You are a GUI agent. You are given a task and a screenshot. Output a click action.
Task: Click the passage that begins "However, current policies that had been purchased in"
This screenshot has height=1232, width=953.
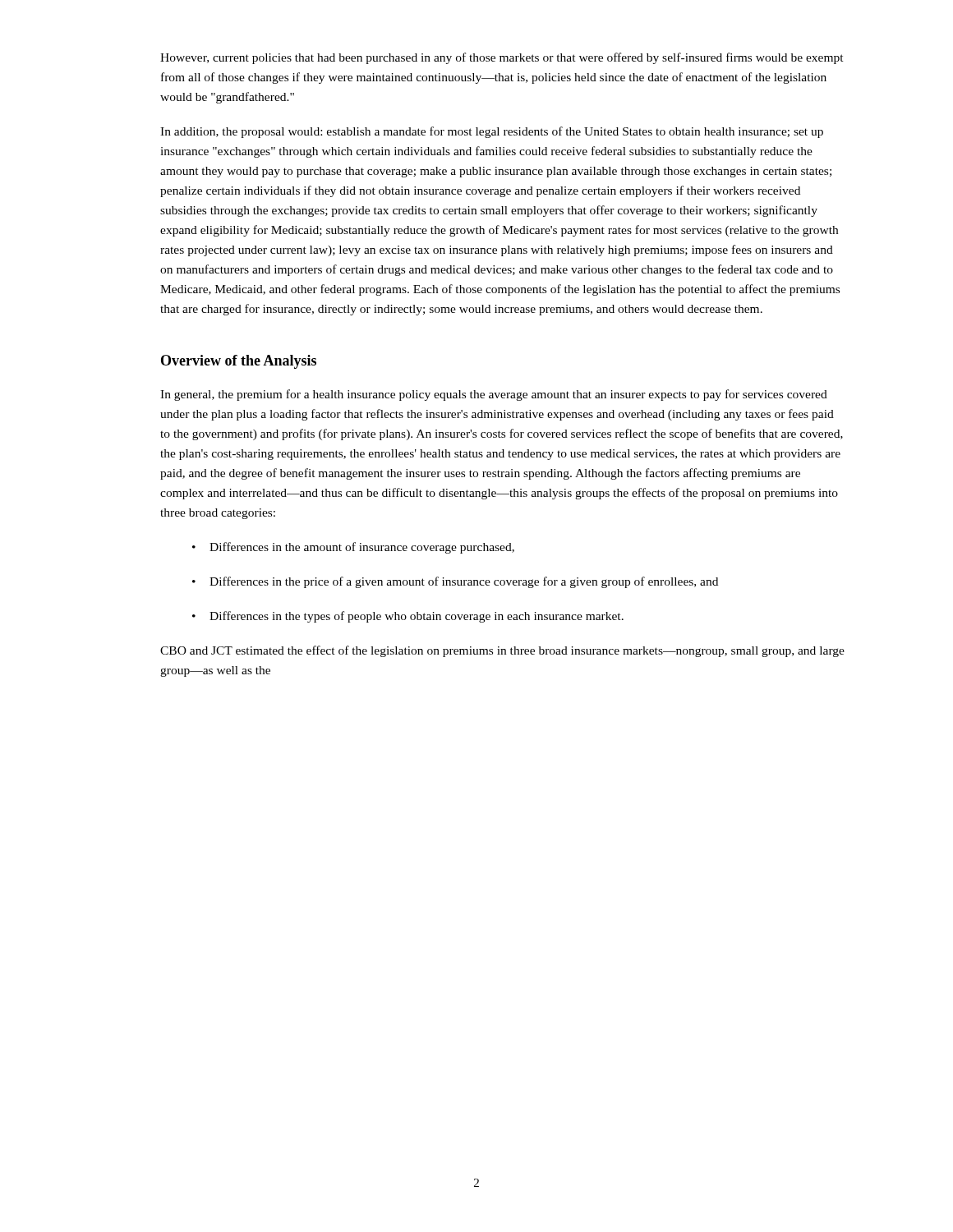[502, 77]
